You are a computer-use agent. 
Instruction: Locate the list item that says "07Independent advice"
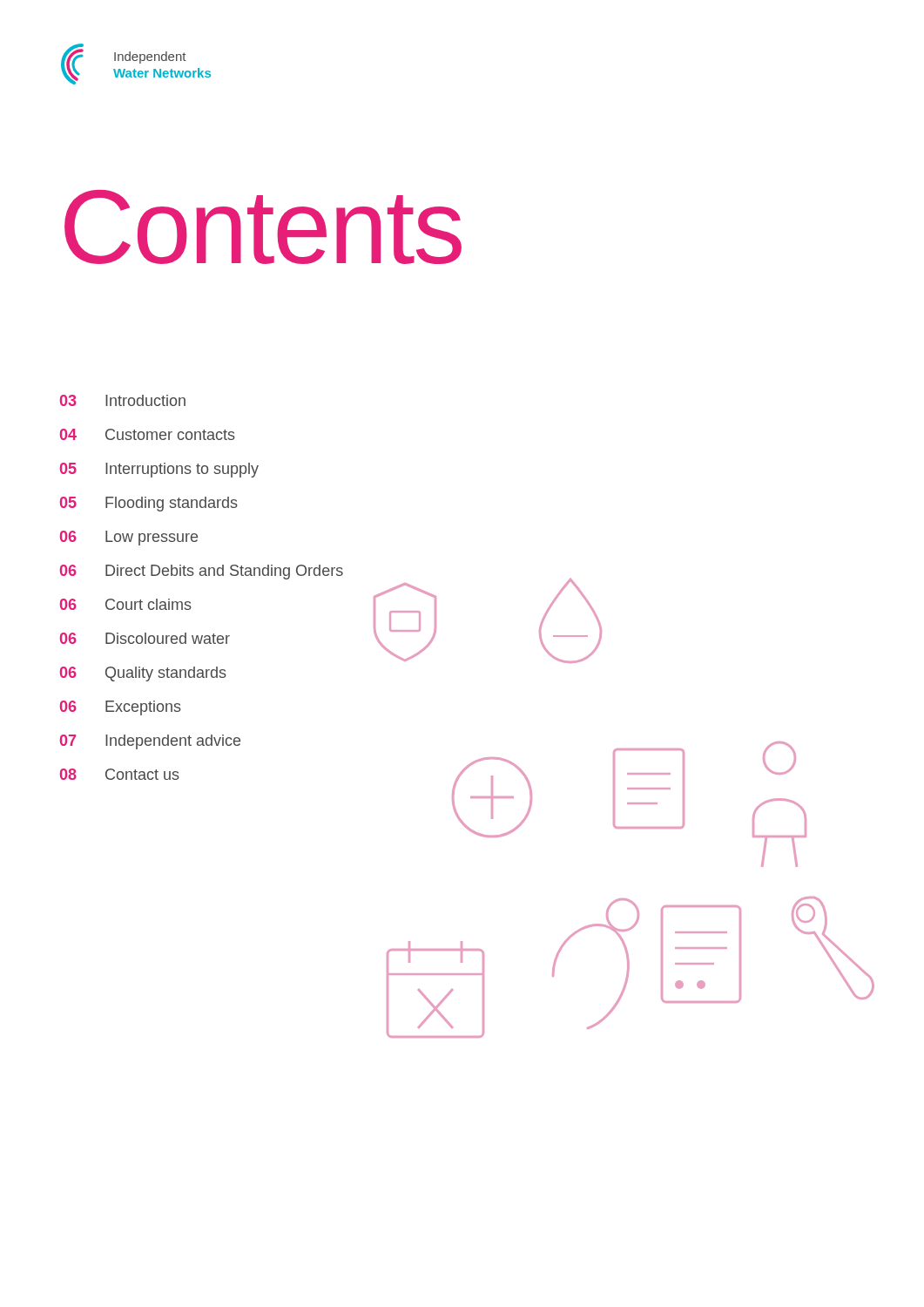(150, 741)
